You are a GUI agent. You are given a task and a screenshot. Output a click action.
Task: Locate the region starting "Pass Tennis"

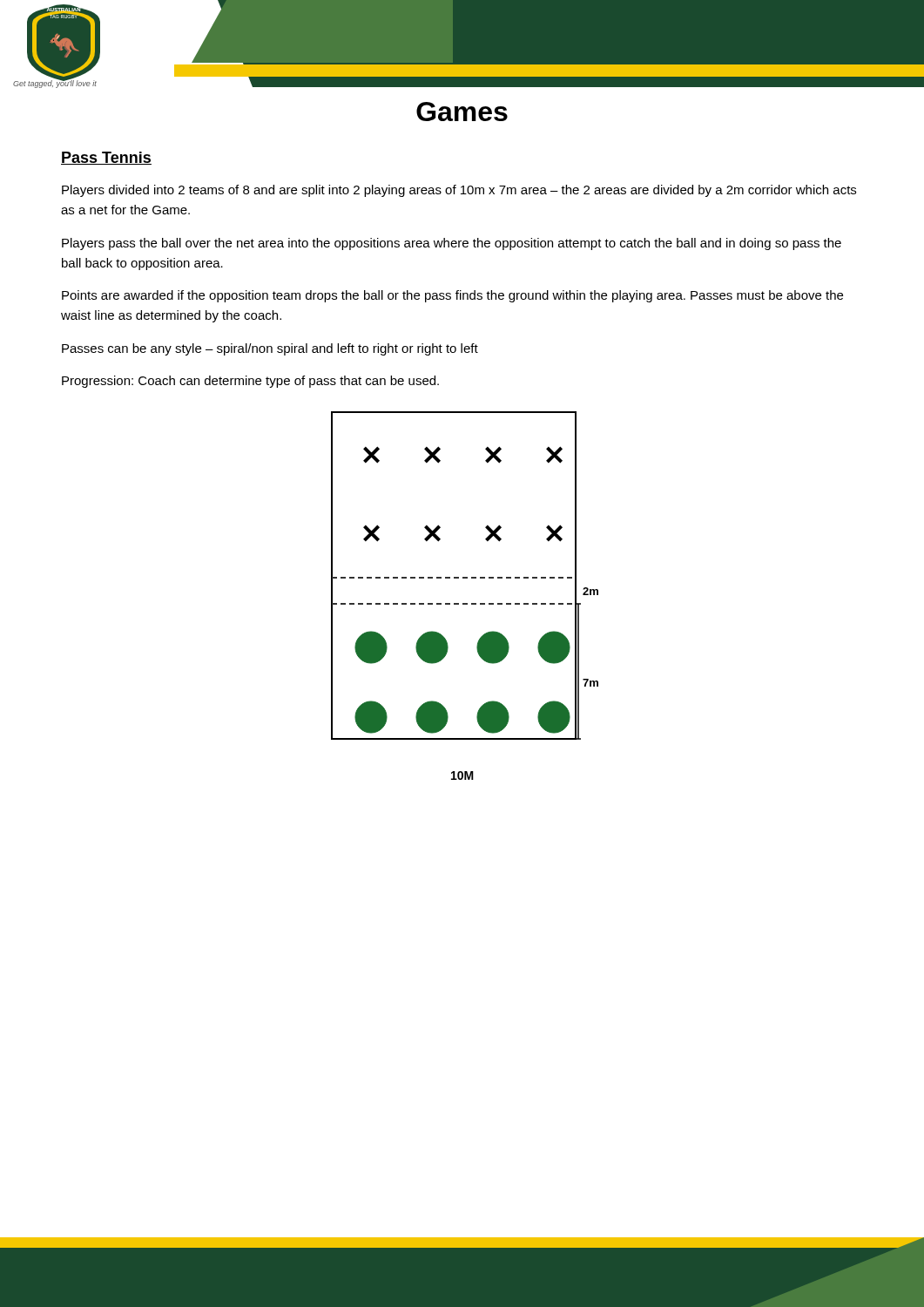(106, 158)
